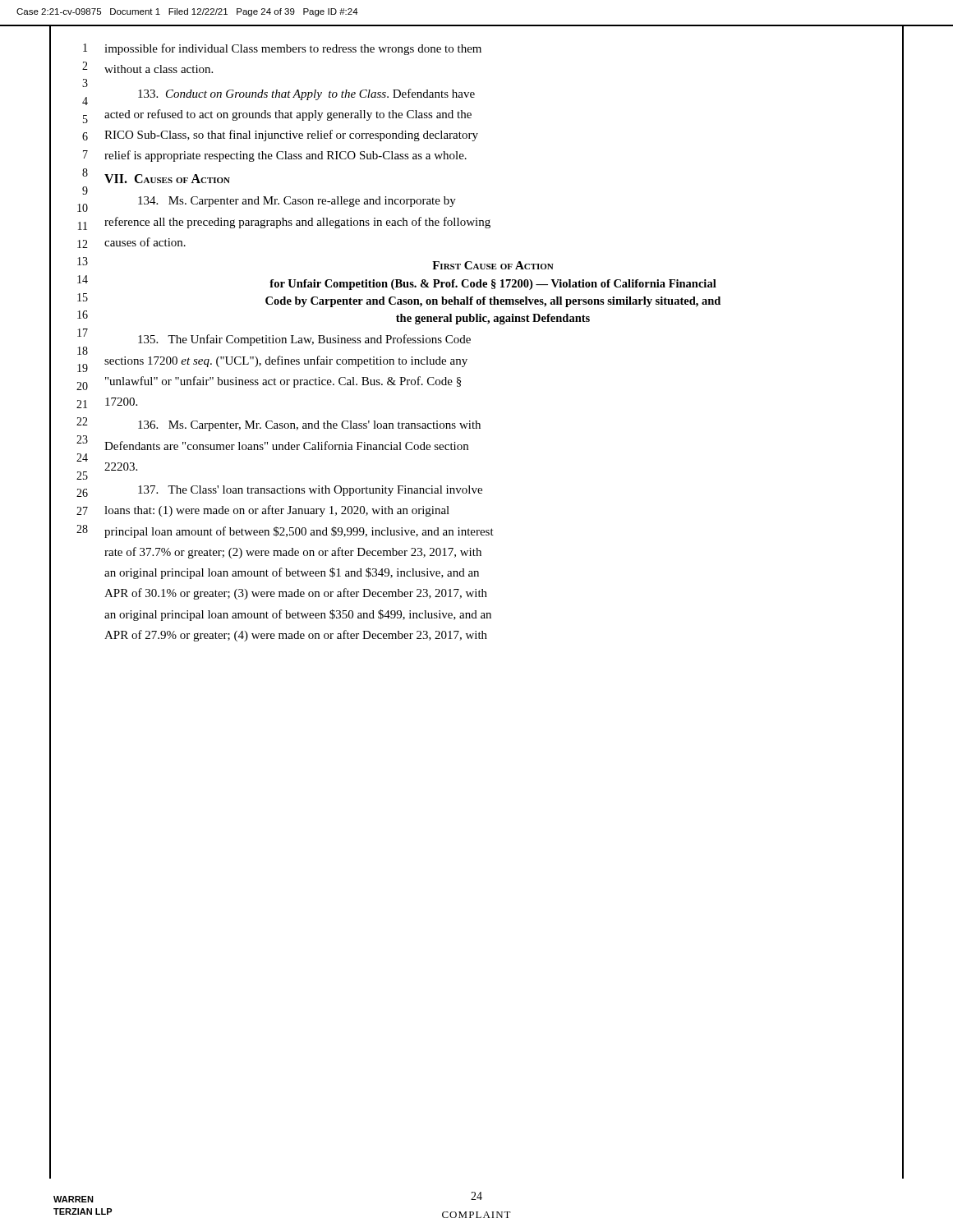Locate the text starting "Conduct on Grounds that Apply"
953x1232 pixels.
pyautogui.click(x=306, y=93)
